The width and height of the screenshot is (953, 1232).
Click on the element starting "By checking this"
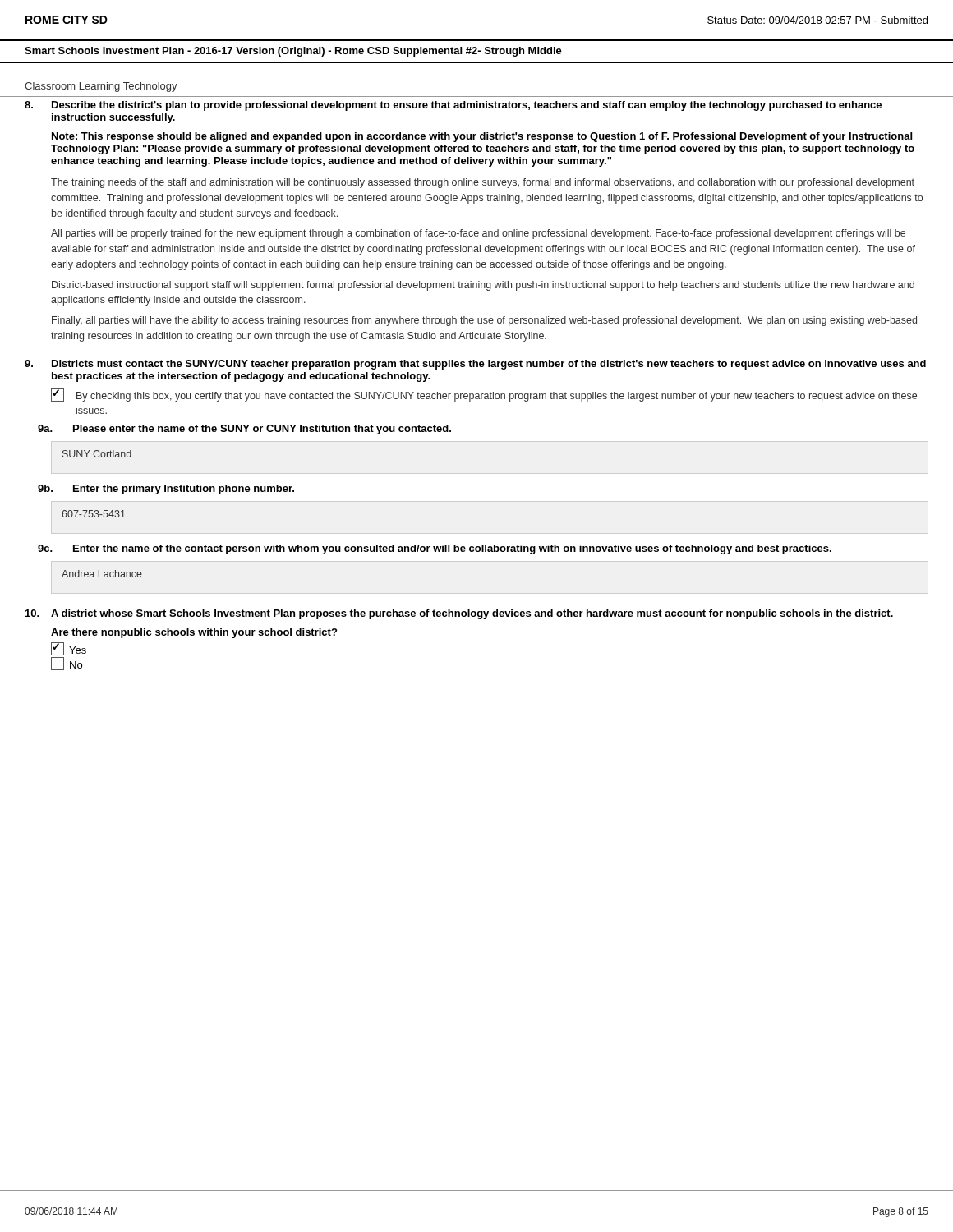(490, 403)
